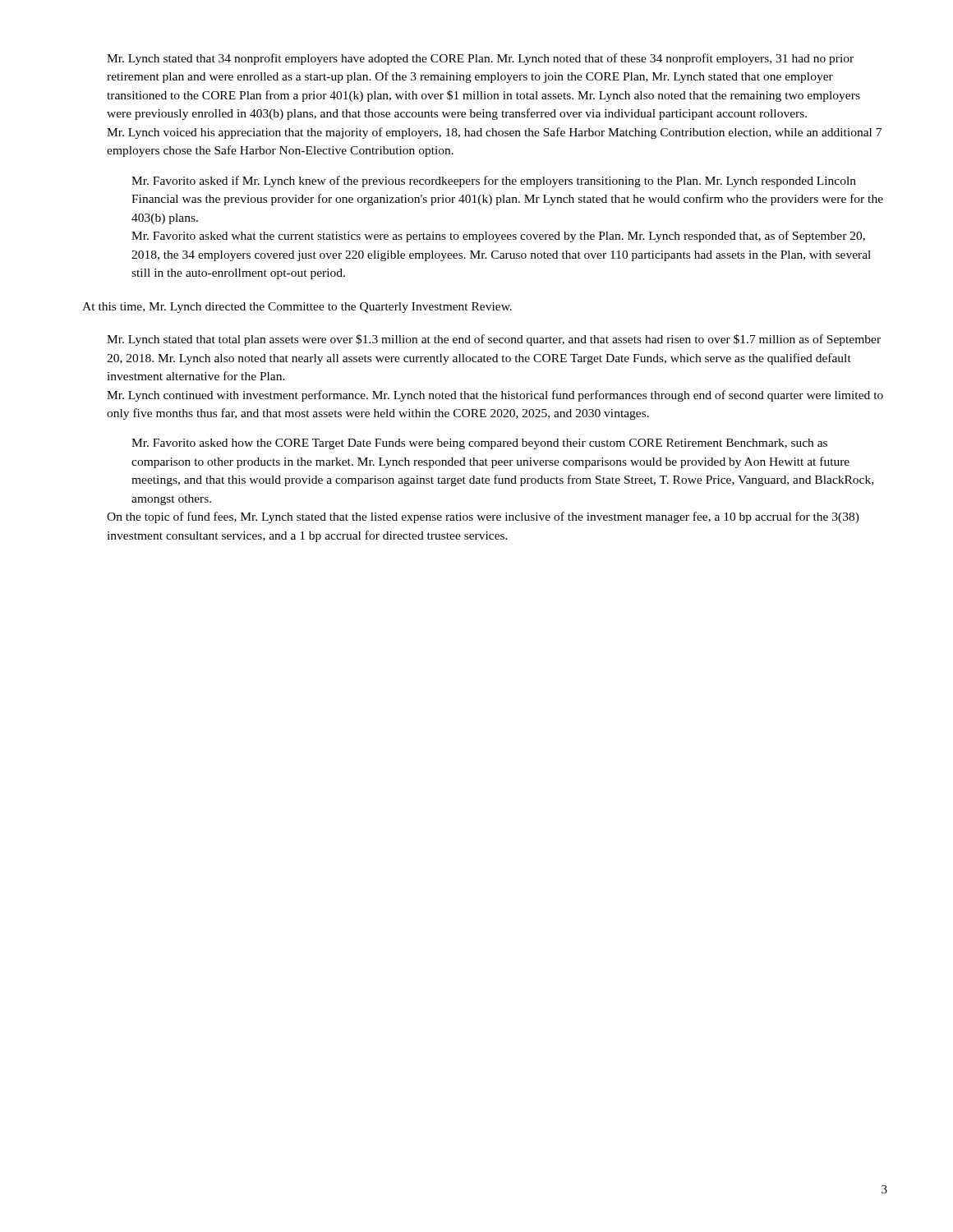Locate the list item that says "Mr. Lynch stated that total"
953x1232 pixels.
coord(497,358)
